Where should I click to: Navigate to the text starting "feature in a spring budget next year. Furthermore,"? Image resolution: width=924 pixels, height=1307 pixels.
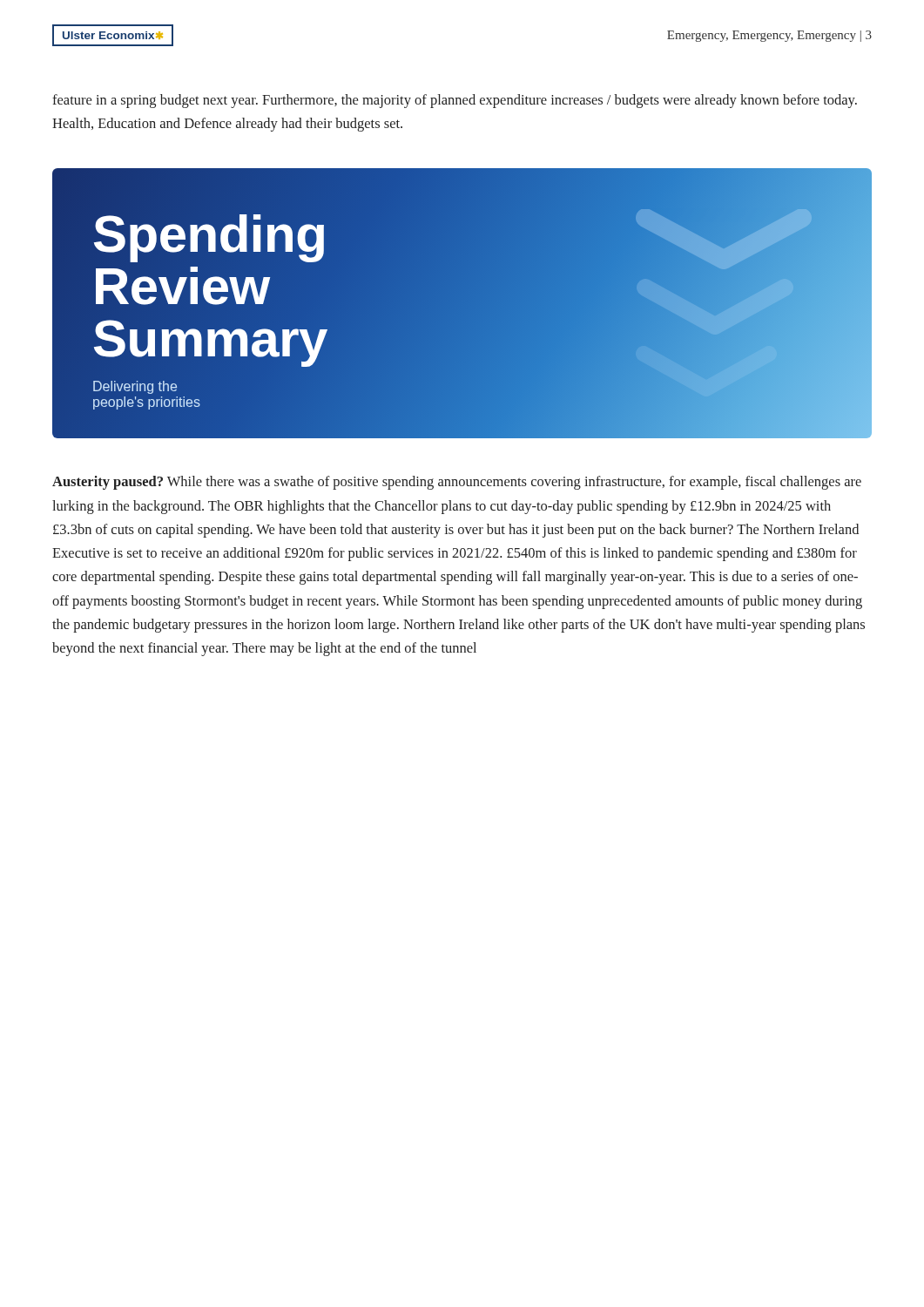[455, 112]
